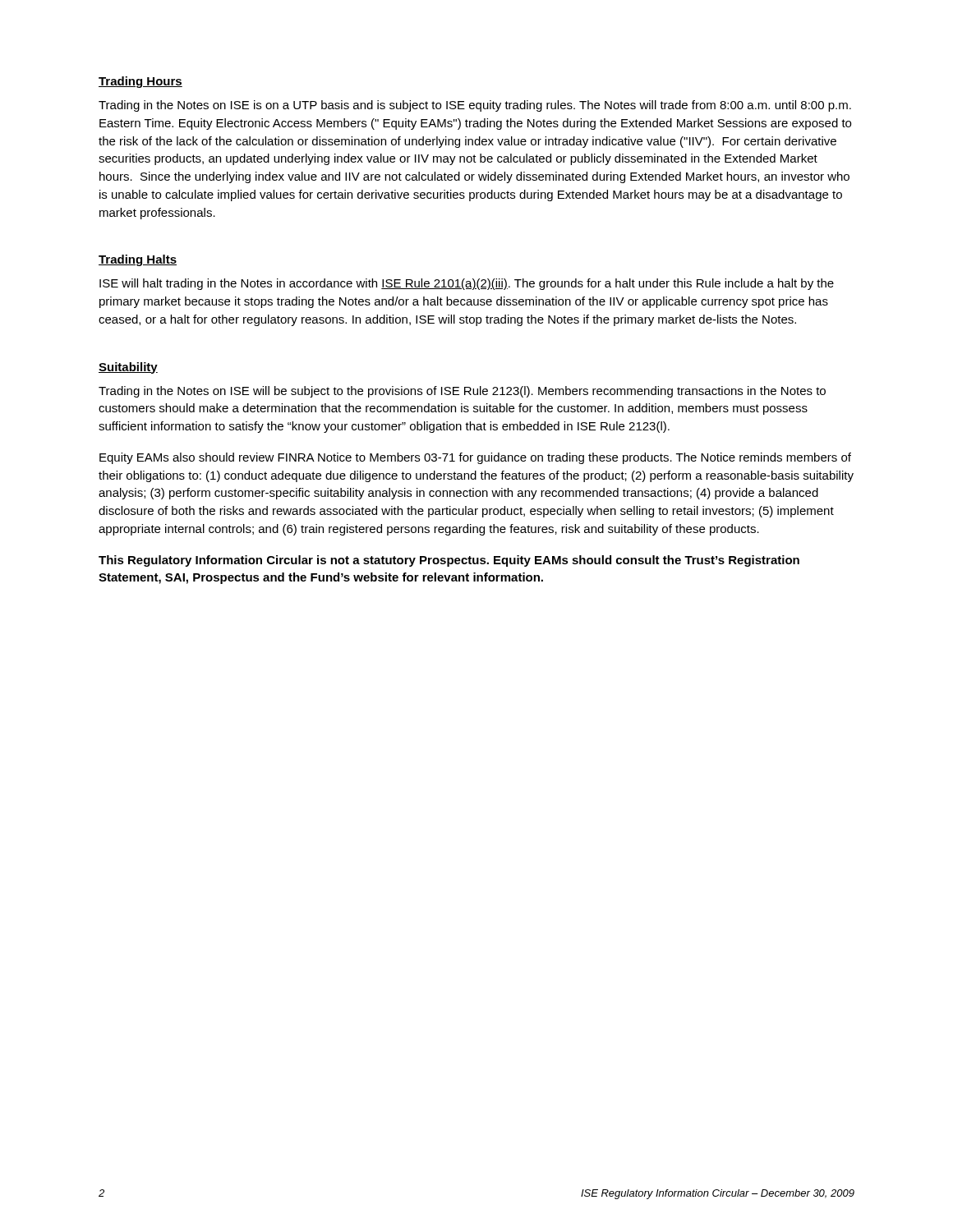Locate the block of text that opens with "This Regulatory Information Circular"
This screenshot has height=1232, width=953.
pyautogui.click(x=449, y=568)
